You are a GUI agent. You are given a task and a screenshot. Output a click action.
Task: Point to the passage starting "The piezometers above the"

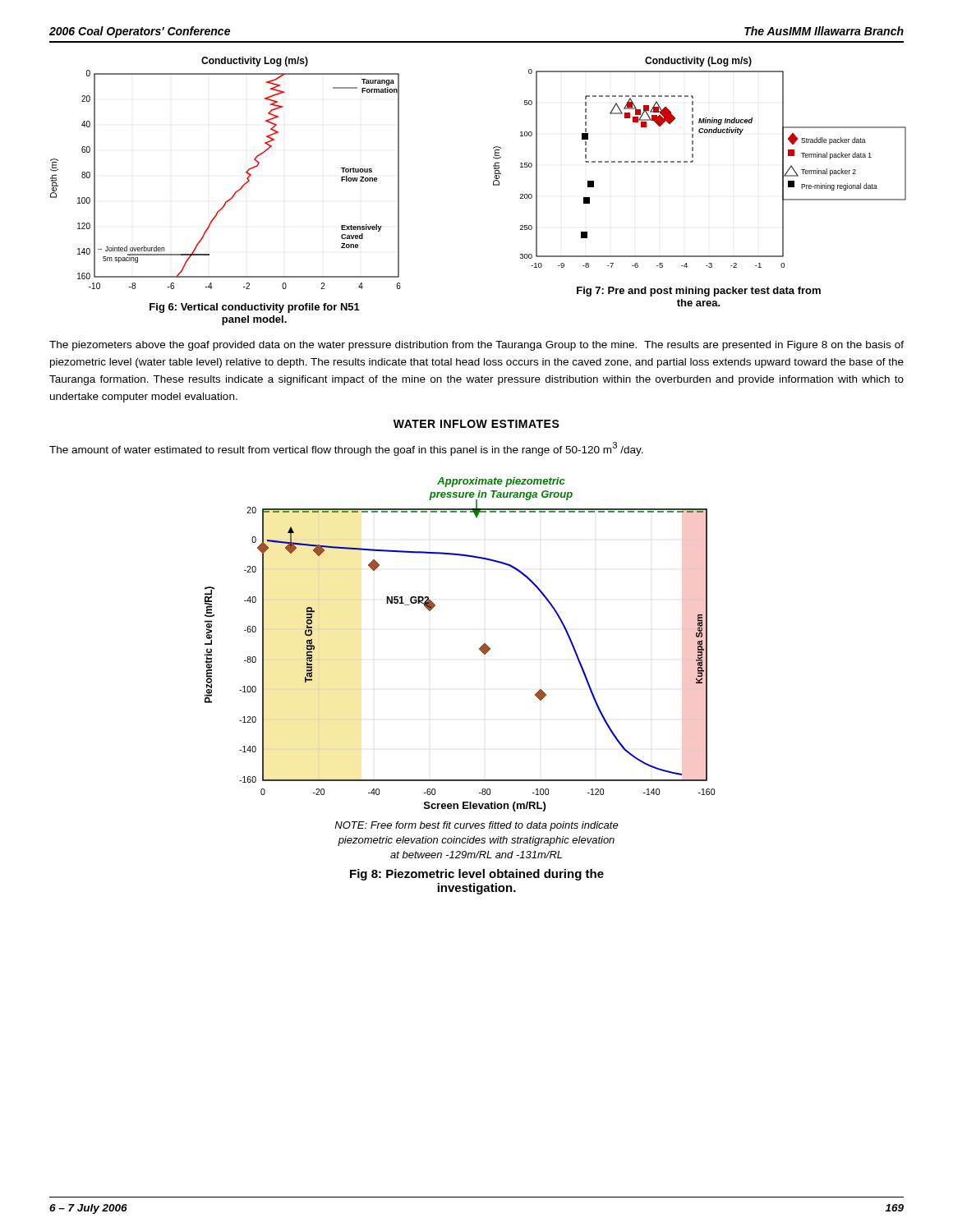pos(476,370)
